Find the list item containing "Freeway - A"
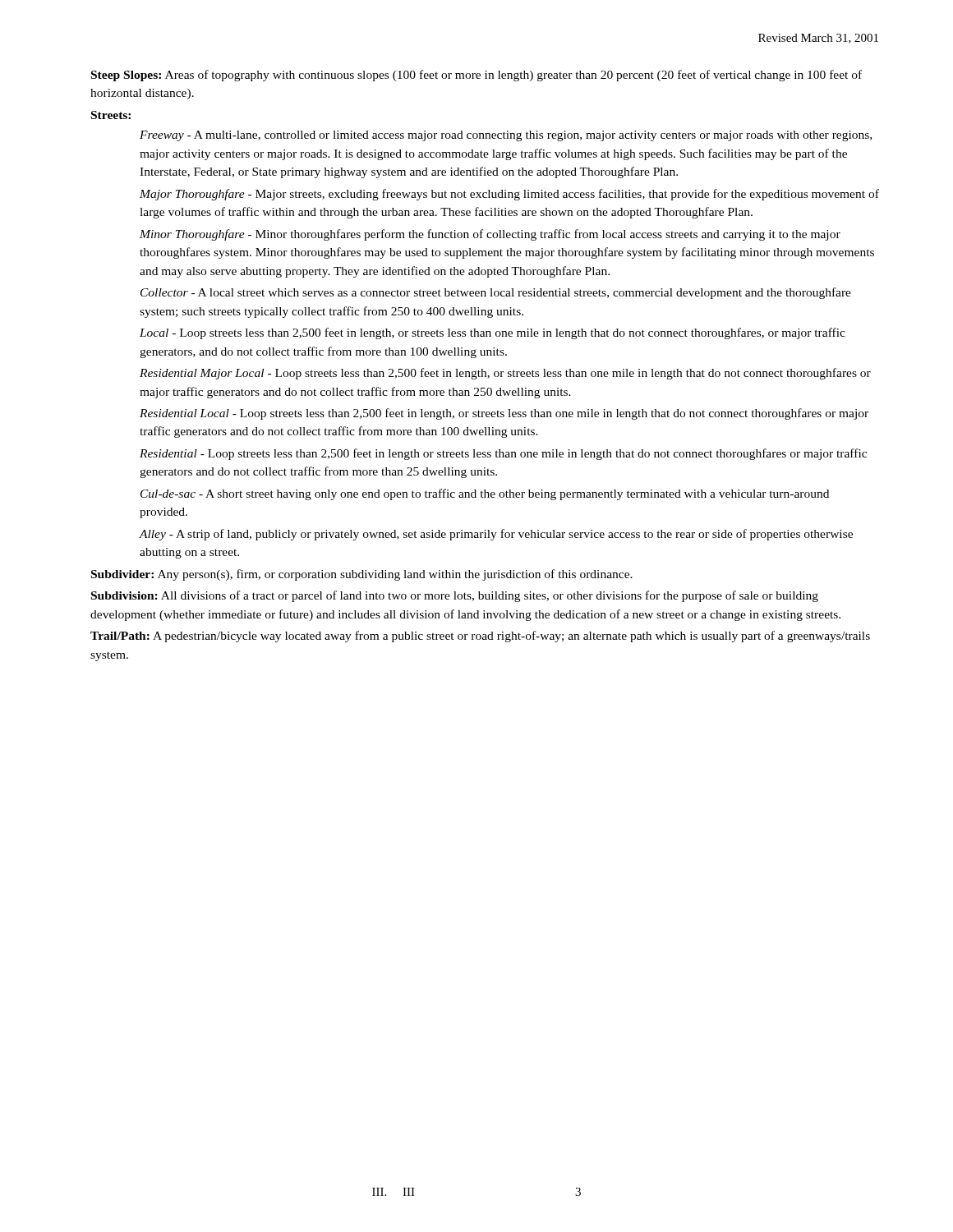The image size is (953, 1232). tap(506, 153)
